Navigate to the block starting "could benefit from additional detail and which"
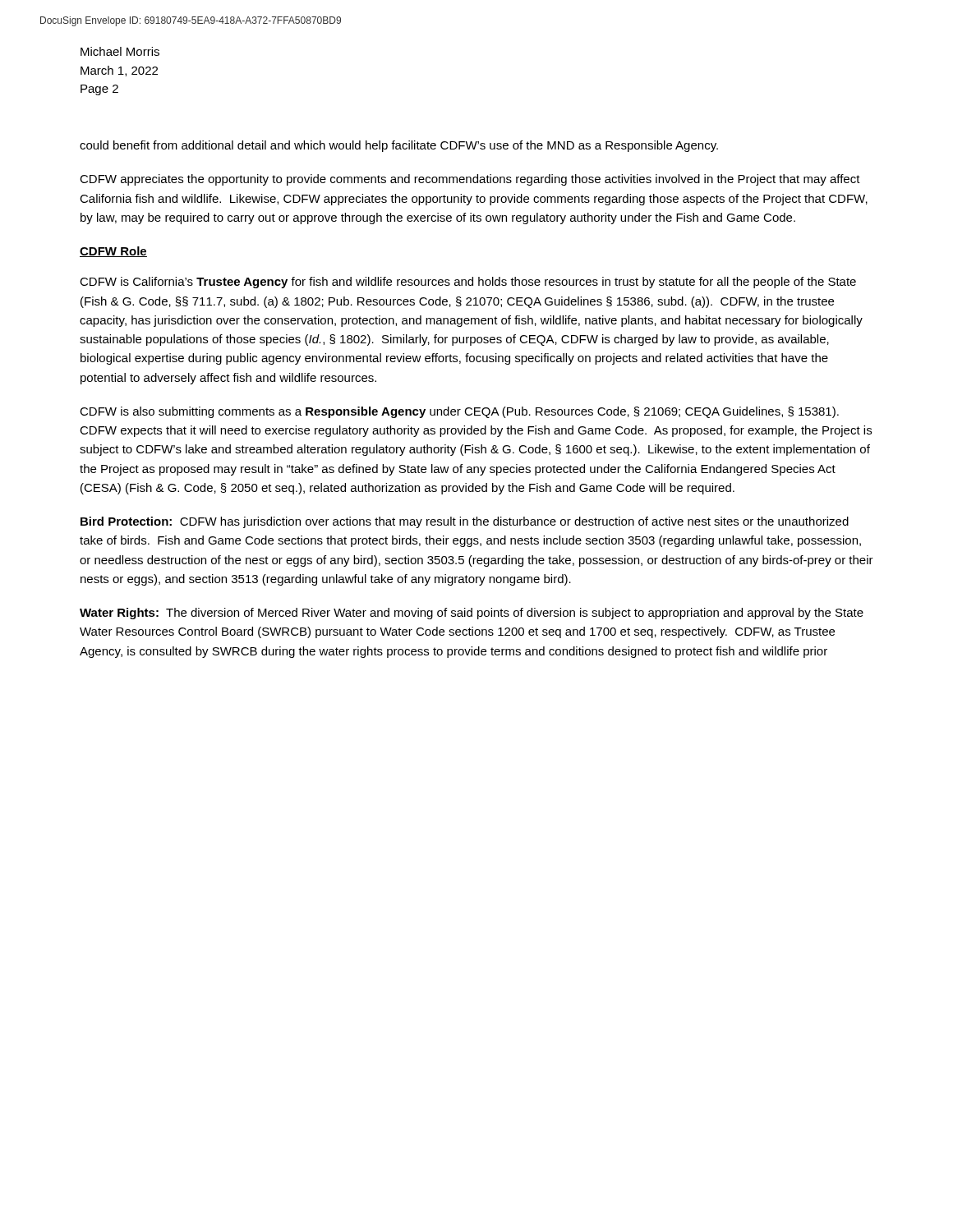This screenshot has height=1232, width=953. 476,145
